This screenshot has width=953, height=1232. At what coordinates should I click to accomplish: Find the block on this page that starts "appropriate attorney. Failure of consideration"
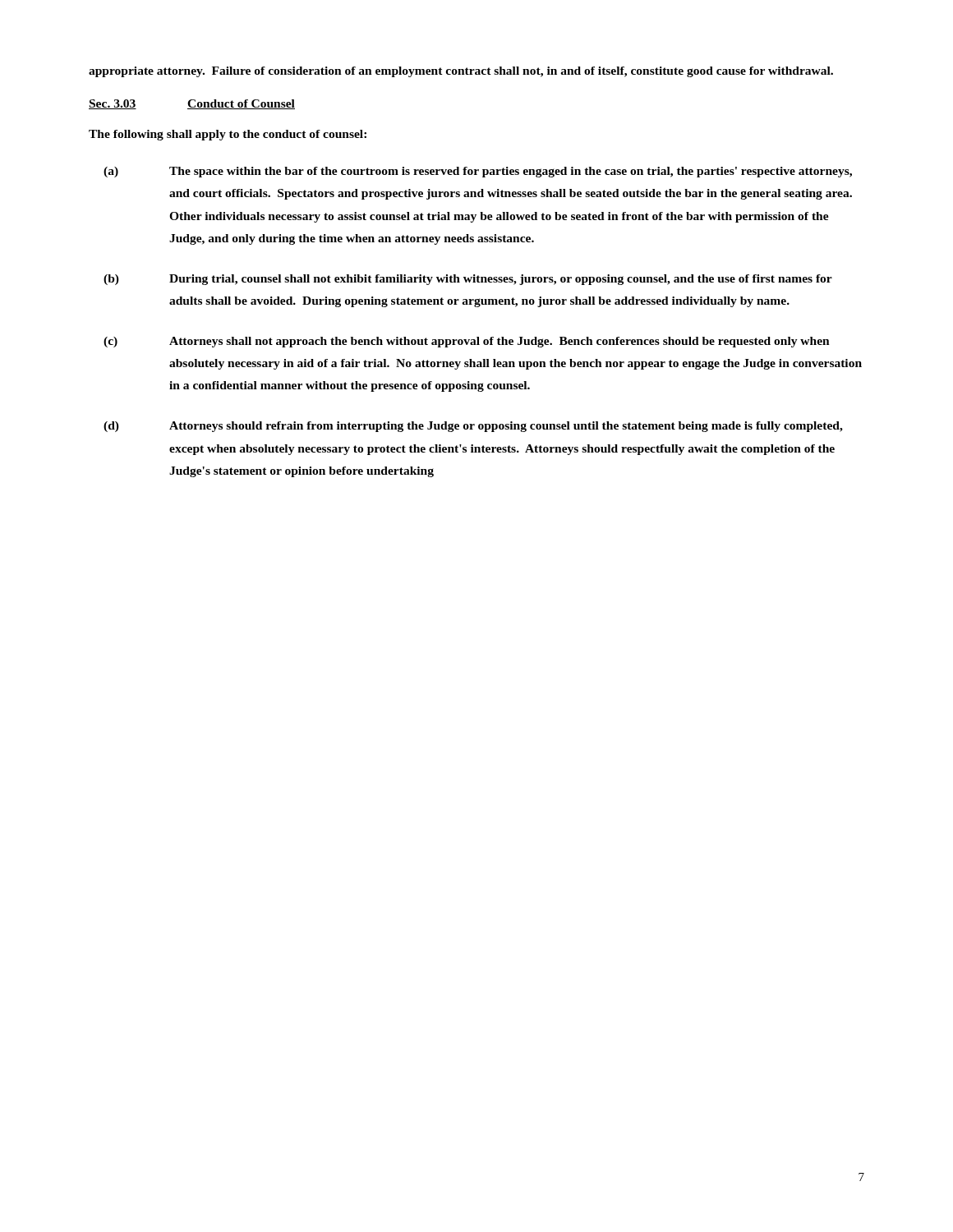(x=461, y=70)
